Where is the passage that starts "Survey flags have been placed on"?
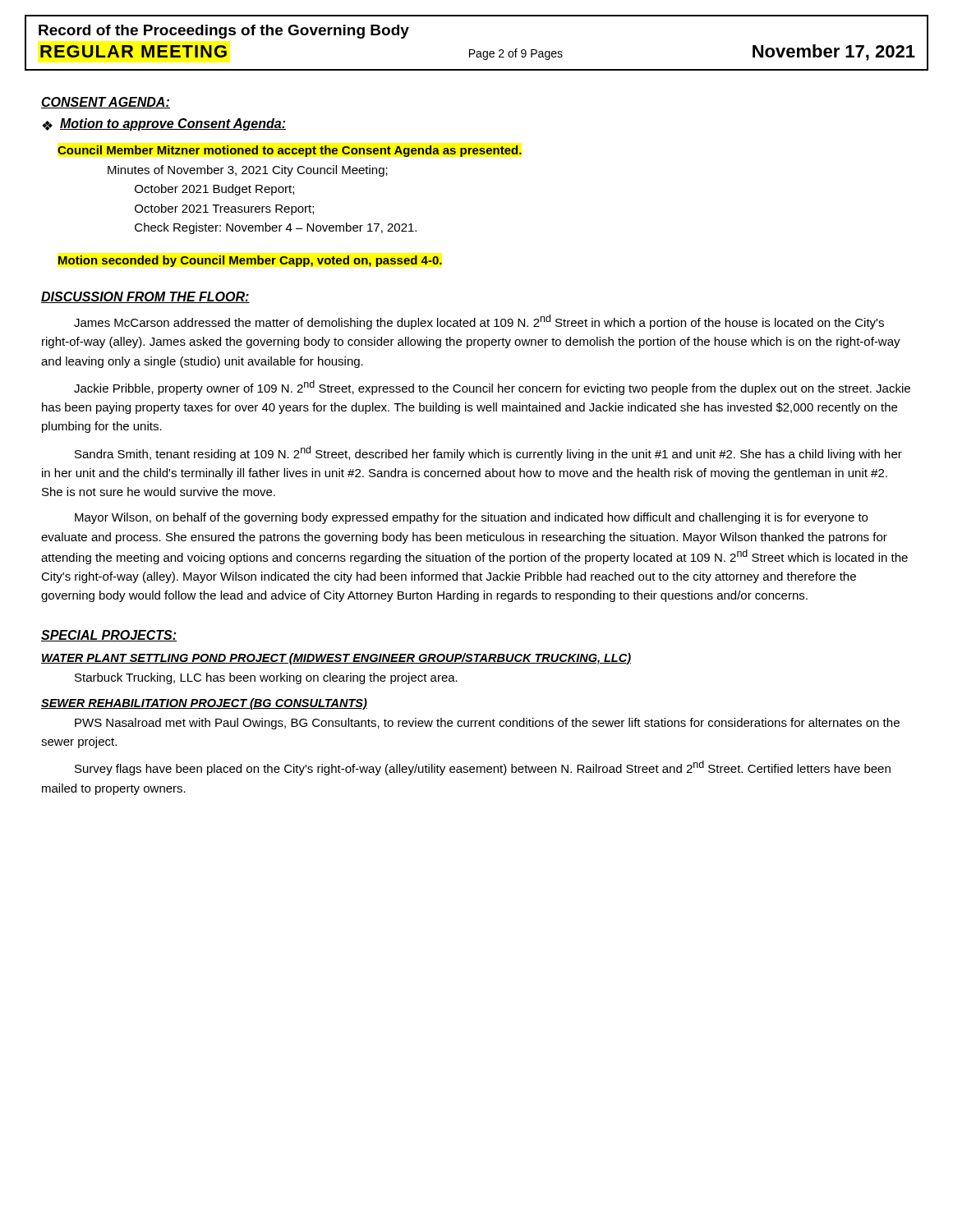Screen dimensions: 1232x953 point(476,777)
